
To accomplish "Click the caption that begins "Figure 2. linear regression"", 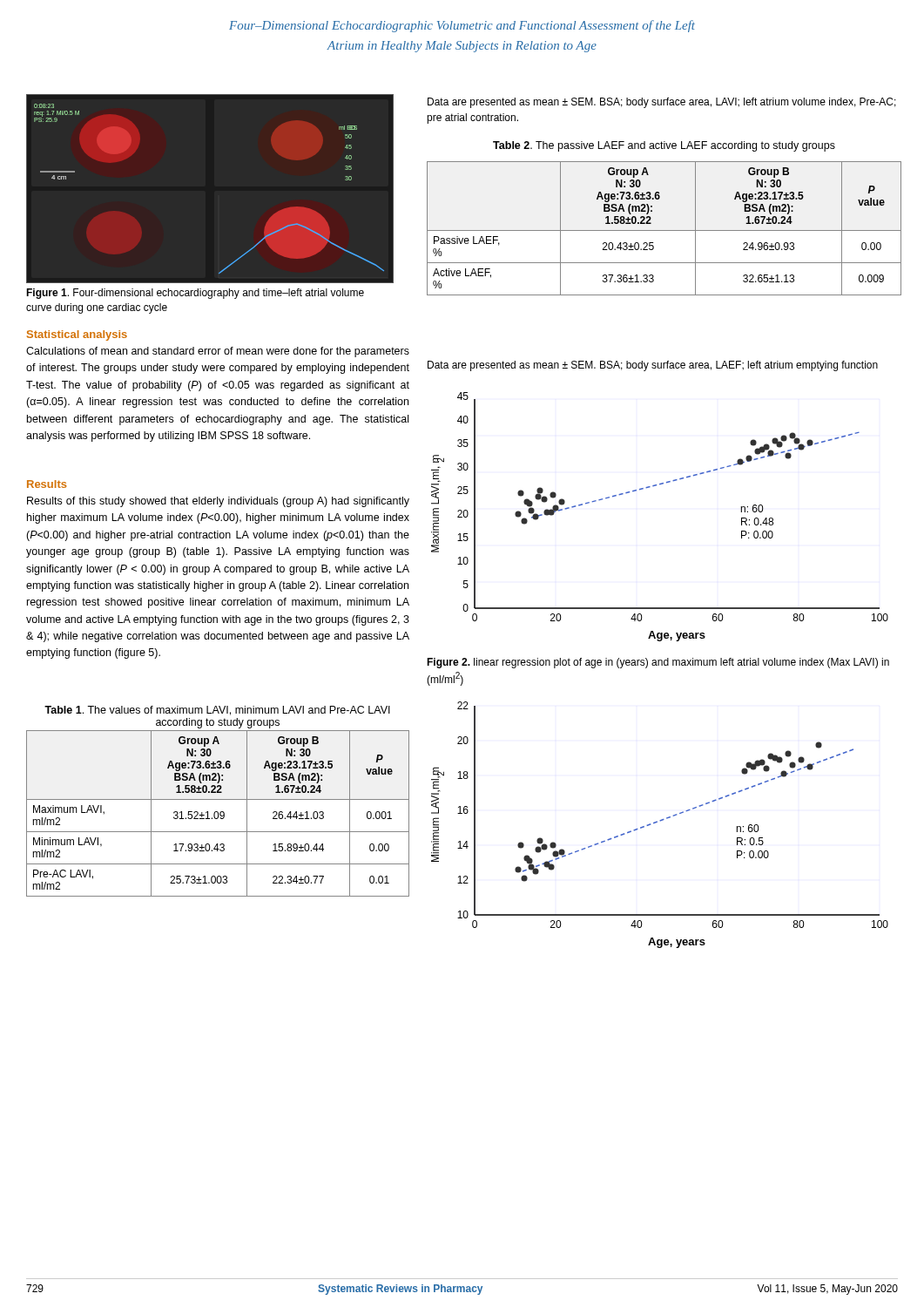I will (658, 671).
